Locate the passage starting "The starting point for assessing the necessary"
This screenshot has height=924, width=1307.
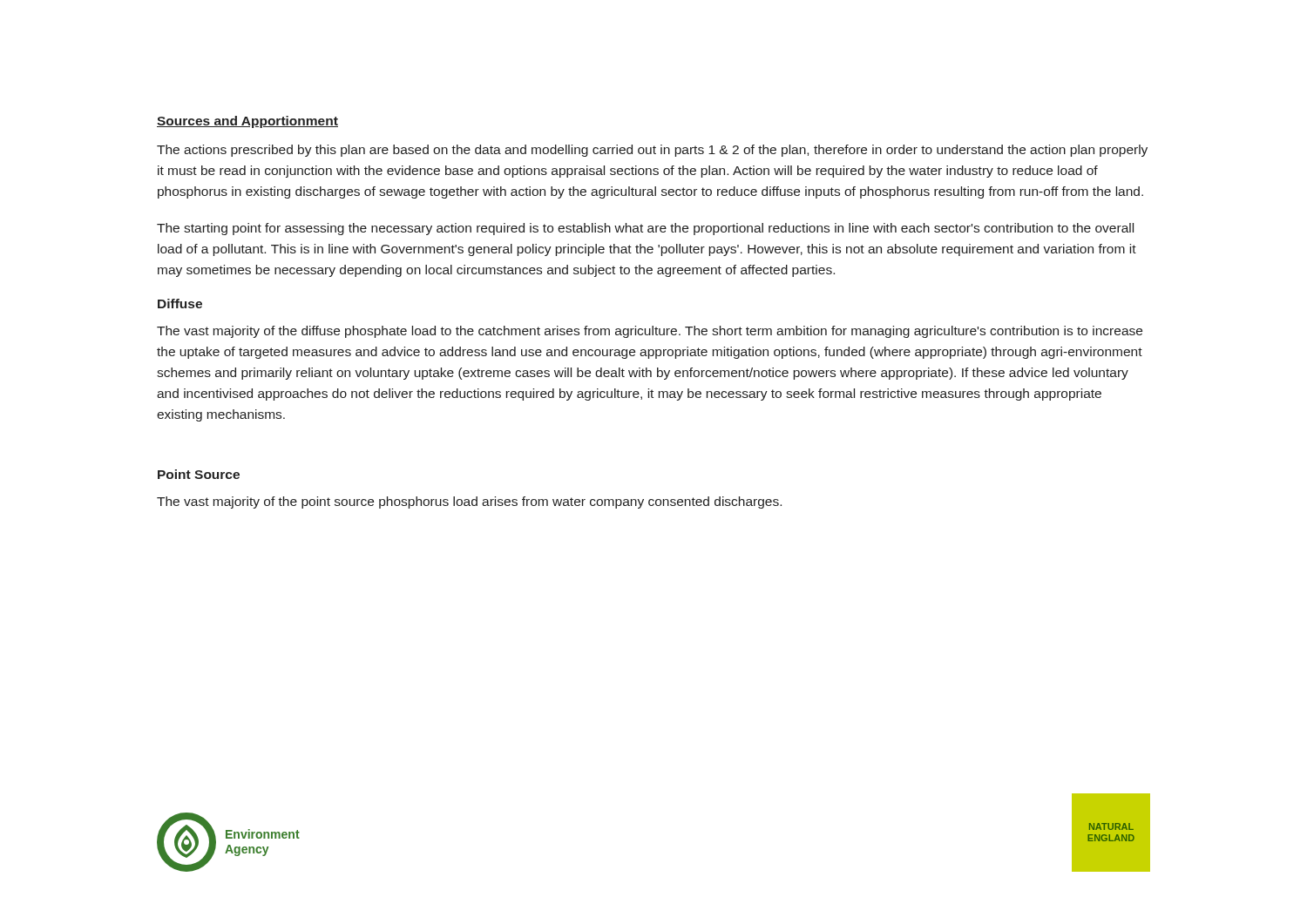[x=646, y=249]
